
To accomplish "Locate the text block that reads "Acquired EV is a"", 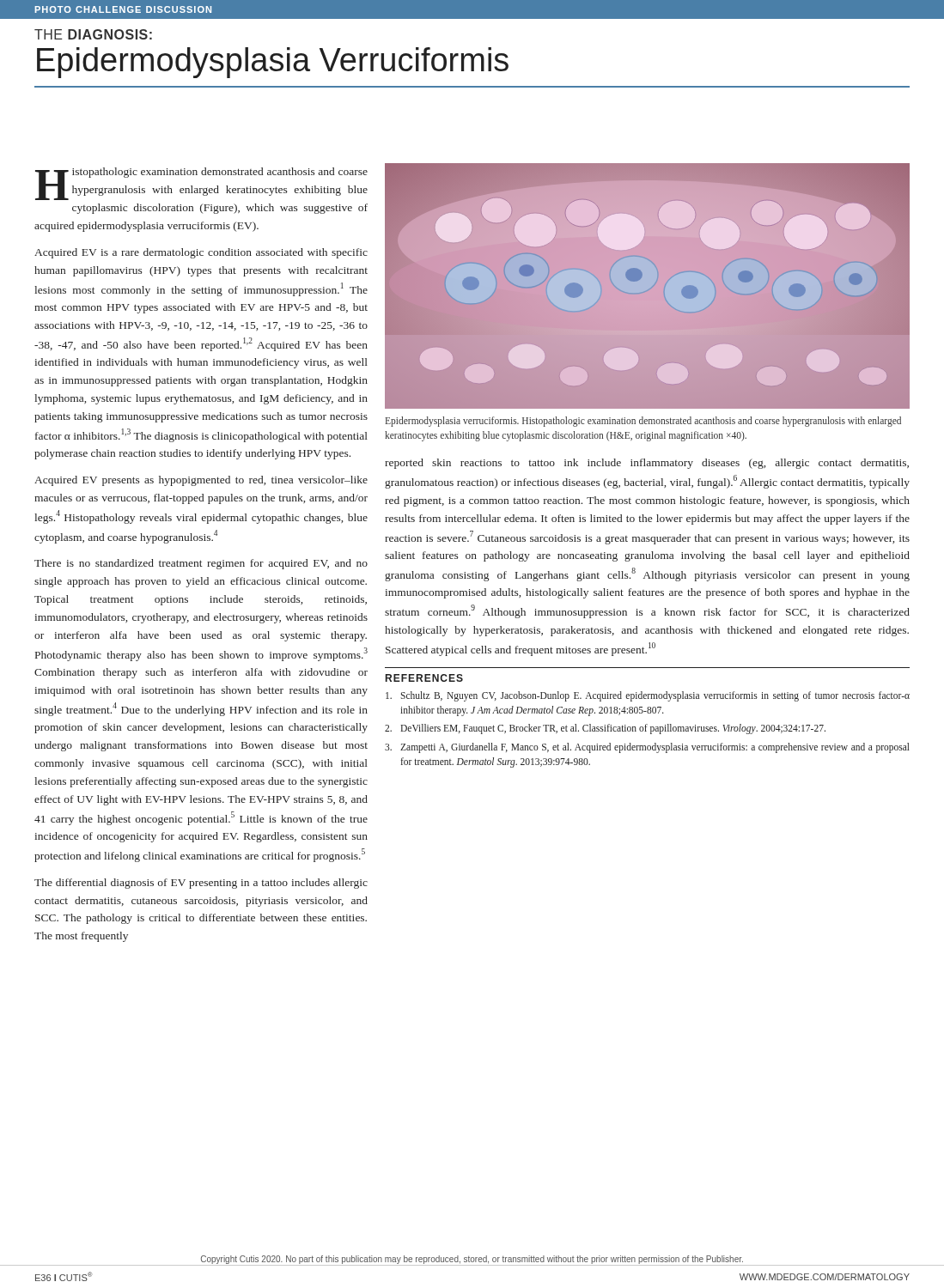I will [x=201, y=353].
